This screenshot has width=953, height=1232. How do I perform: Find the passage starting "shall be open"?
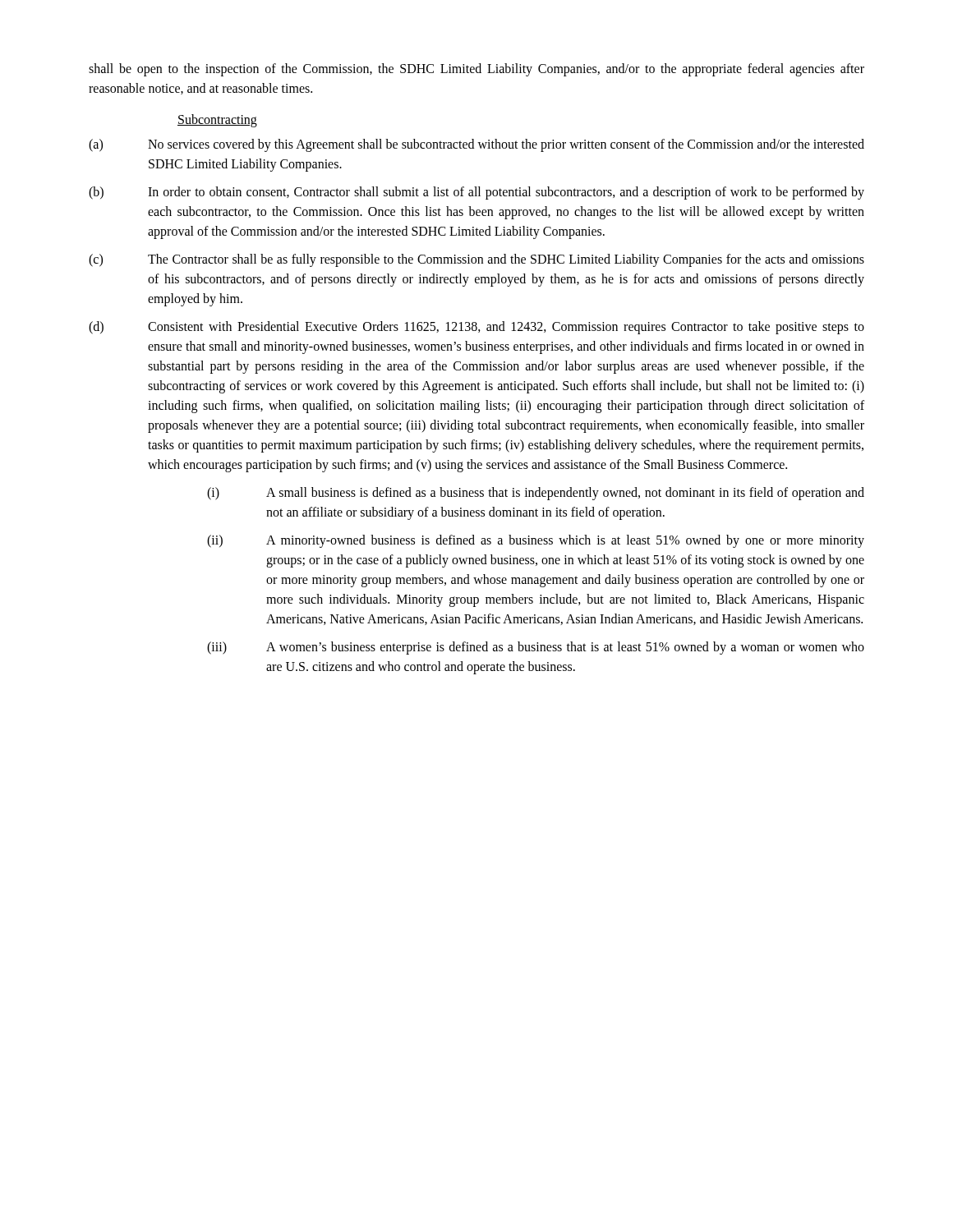pyautogui.click(x=476, y=78)
